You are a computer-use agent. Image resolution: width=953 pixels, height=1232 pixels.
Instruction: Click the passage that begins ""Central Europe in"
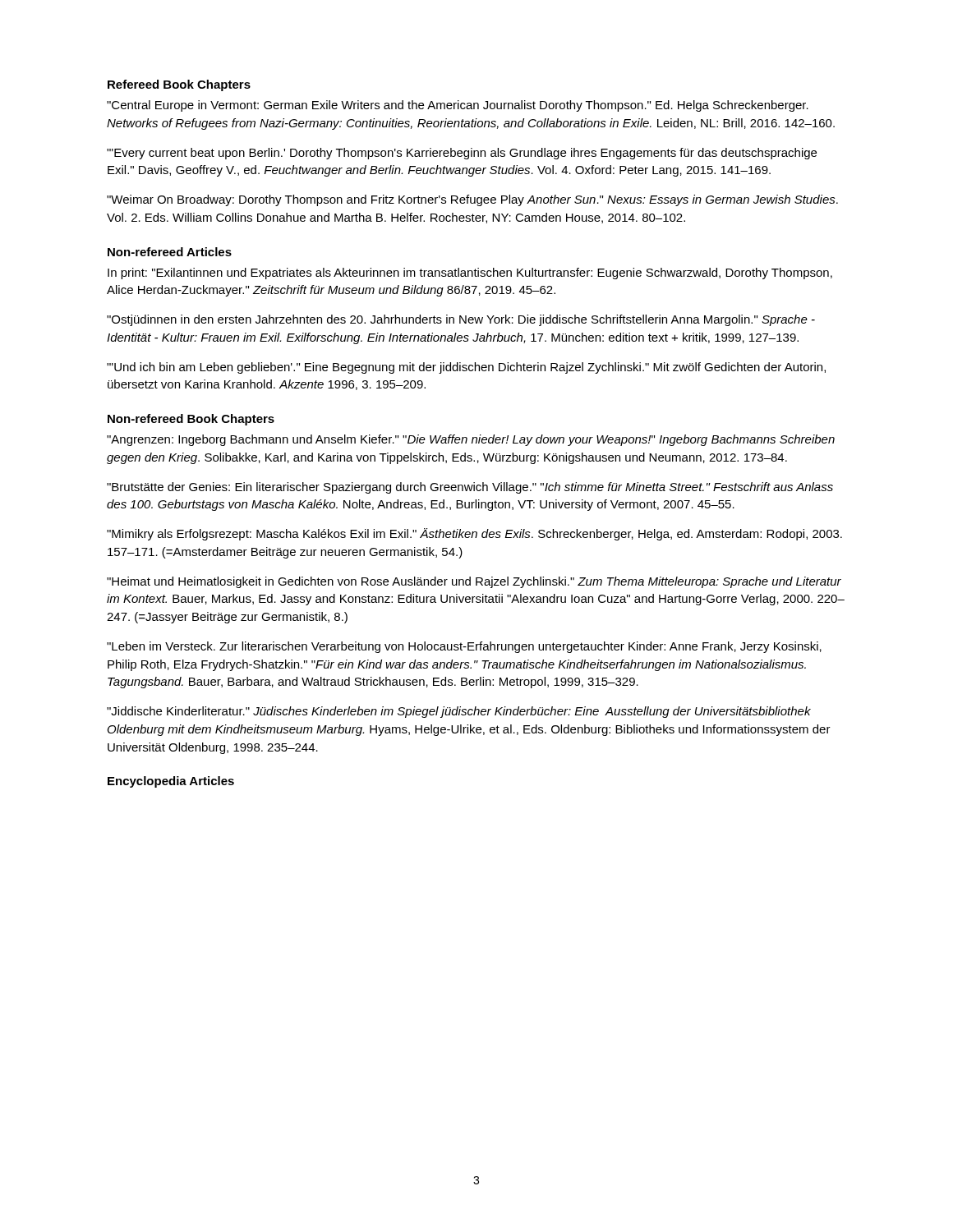tap(471, 114)
